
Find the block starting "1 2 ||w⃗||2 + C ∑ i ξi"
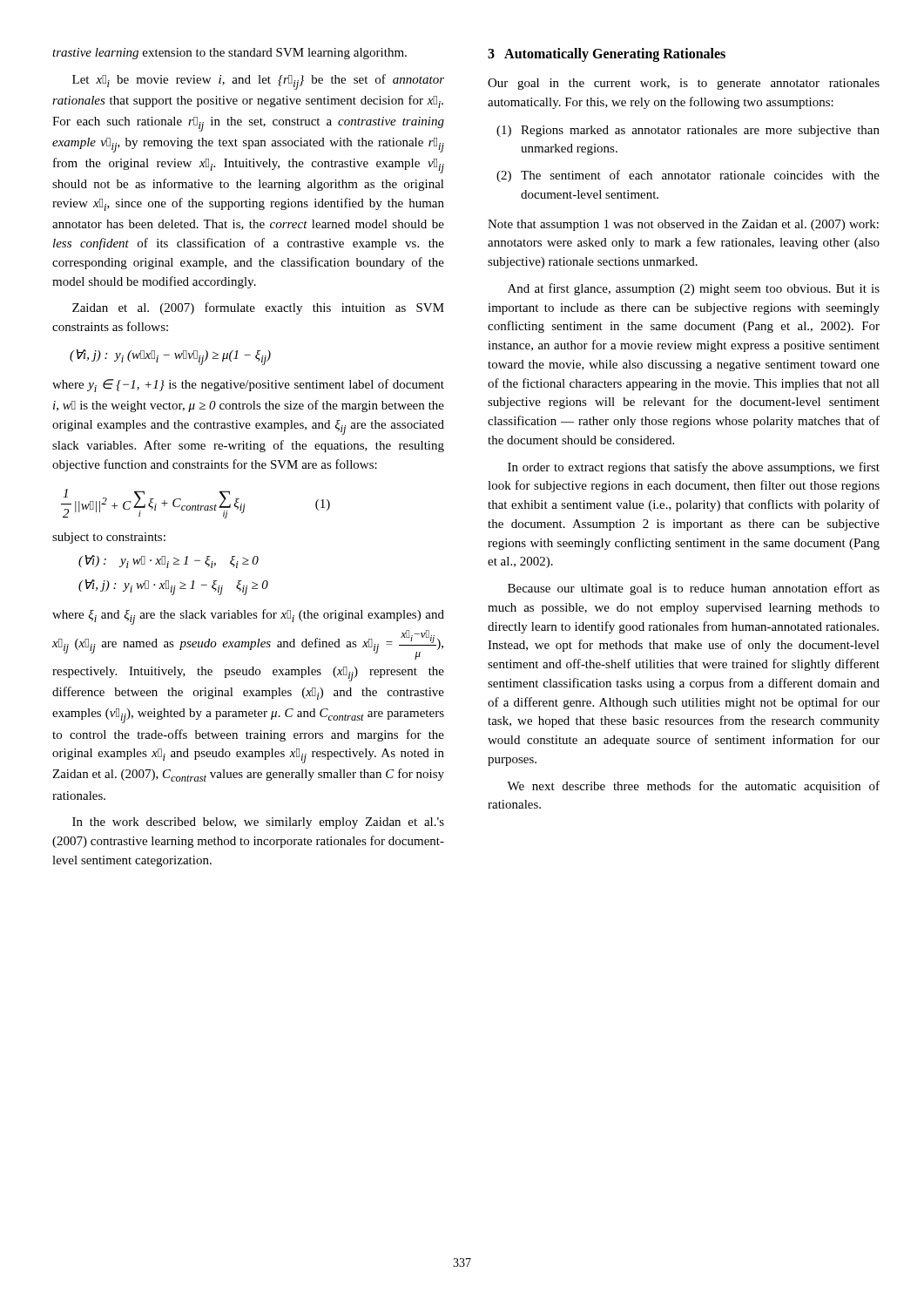tap(196, 504)
